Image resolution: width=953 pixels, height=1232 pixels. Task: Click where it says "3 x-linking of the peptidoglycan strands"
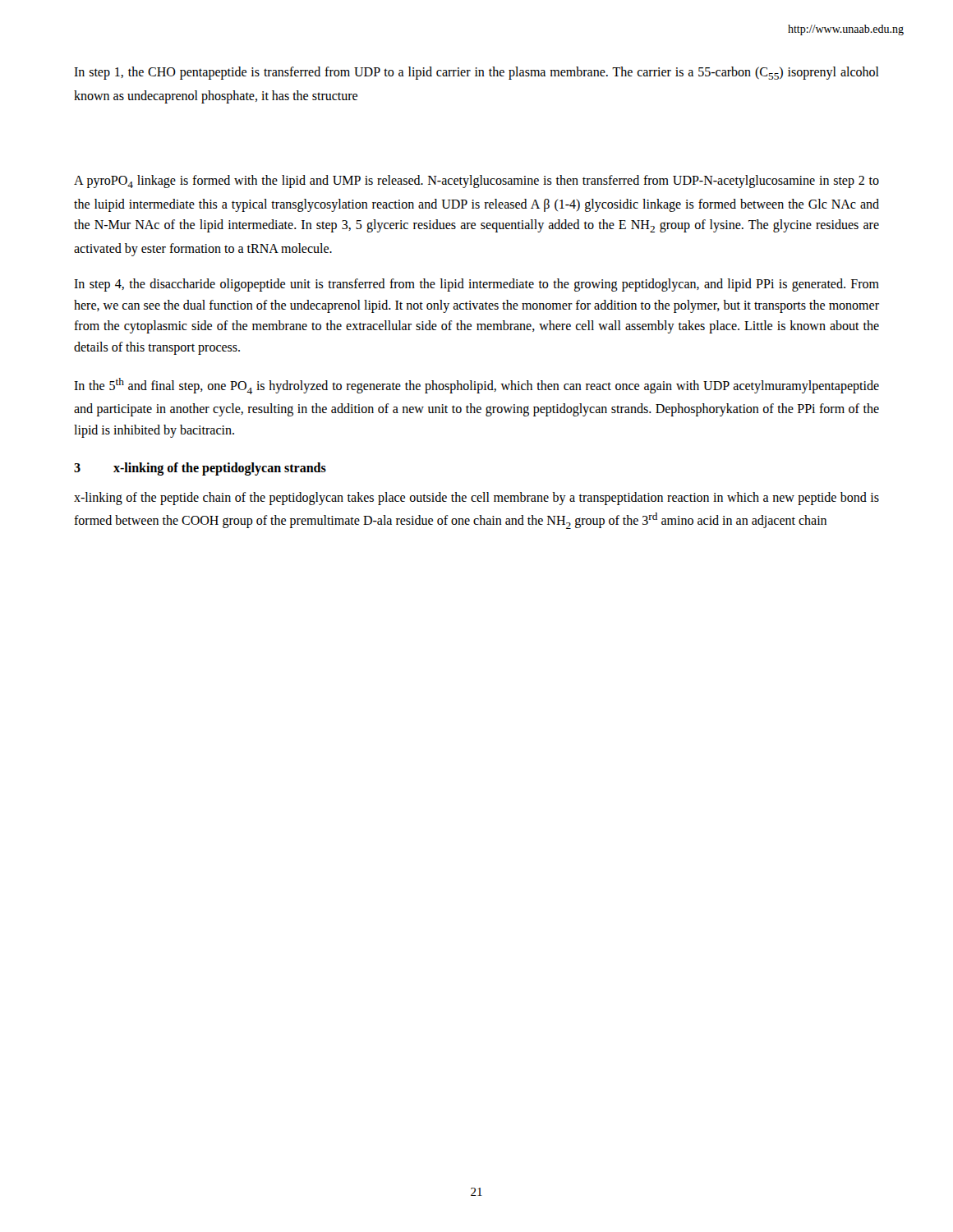200,468
